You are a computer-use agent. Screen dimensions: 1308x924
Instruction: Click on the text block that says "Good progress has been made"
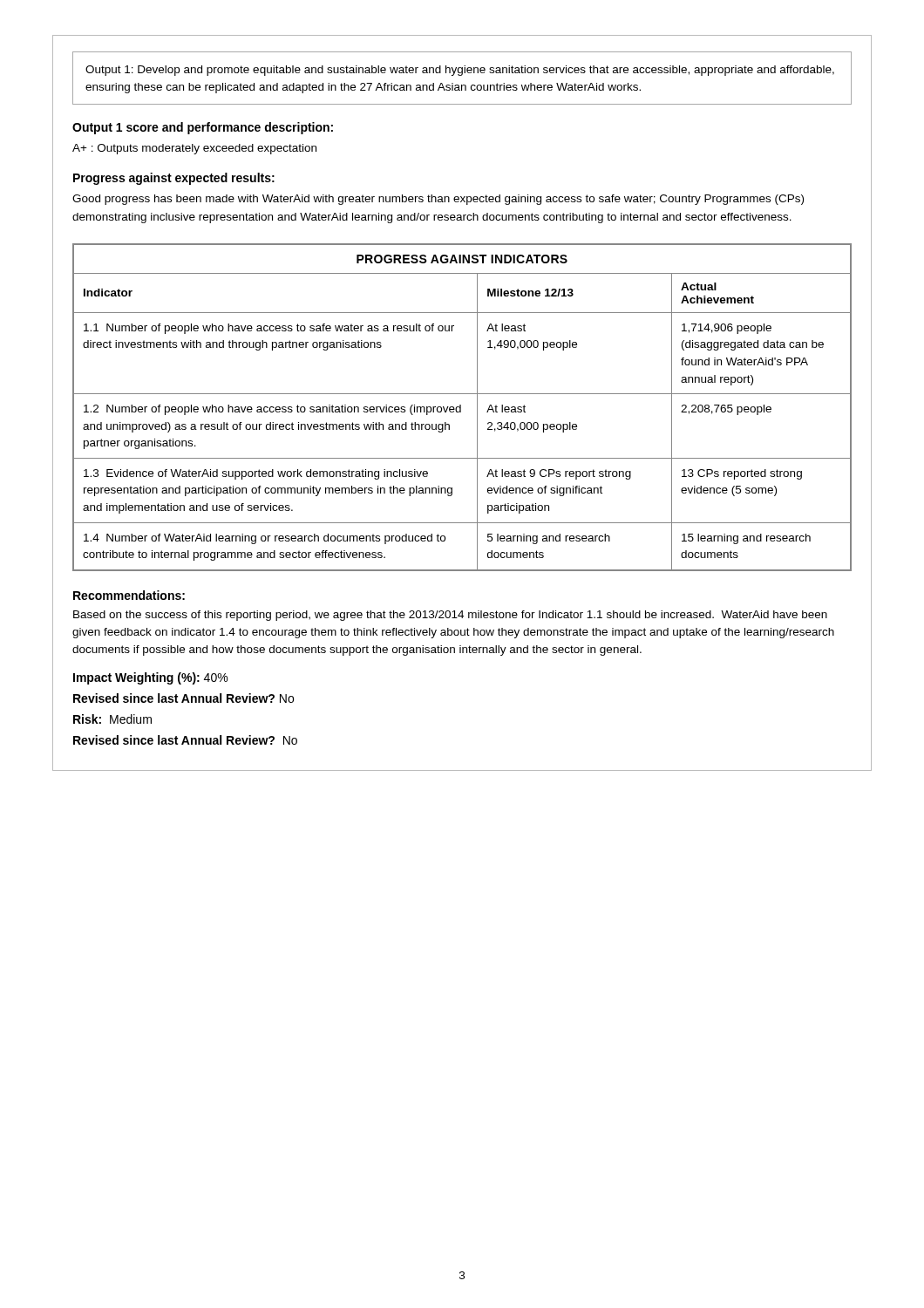coord(438,208)
